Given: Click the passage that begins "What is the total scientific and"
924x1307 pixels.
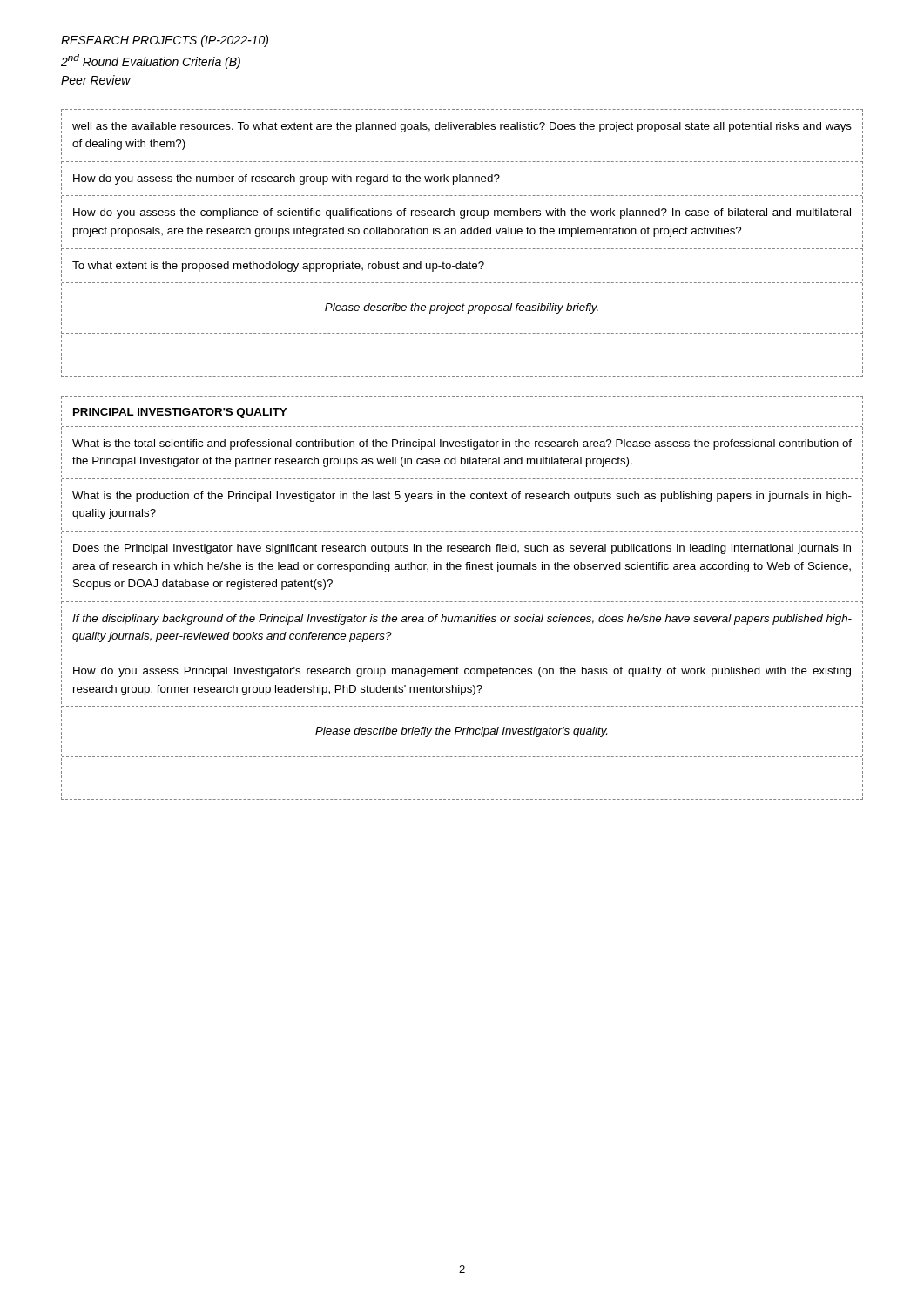Looking at the screenshot, I should click(x=462, y=452).
